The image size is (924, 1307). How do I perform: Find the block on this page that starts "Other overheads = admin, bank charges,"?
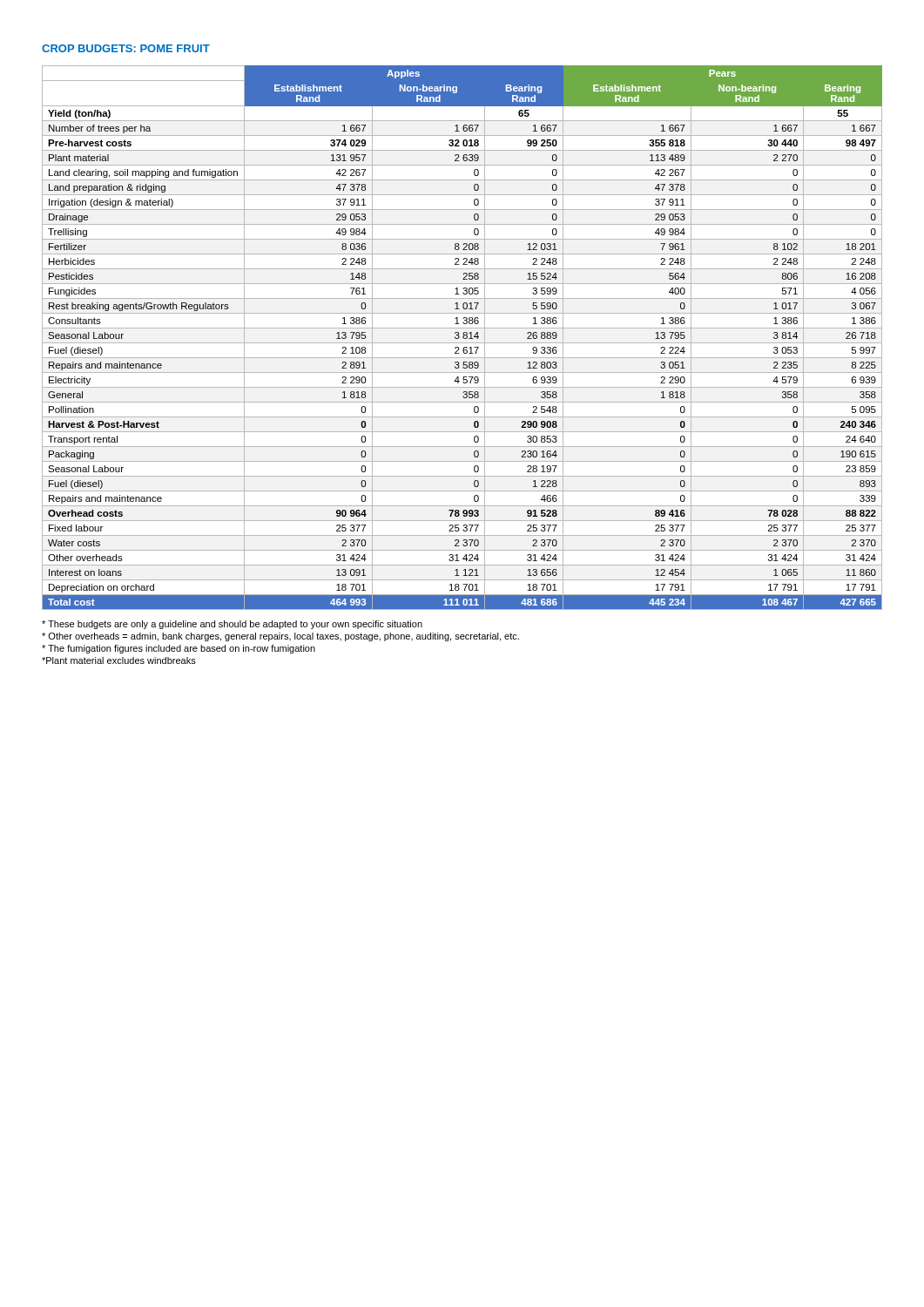click(x=281, y=636)
